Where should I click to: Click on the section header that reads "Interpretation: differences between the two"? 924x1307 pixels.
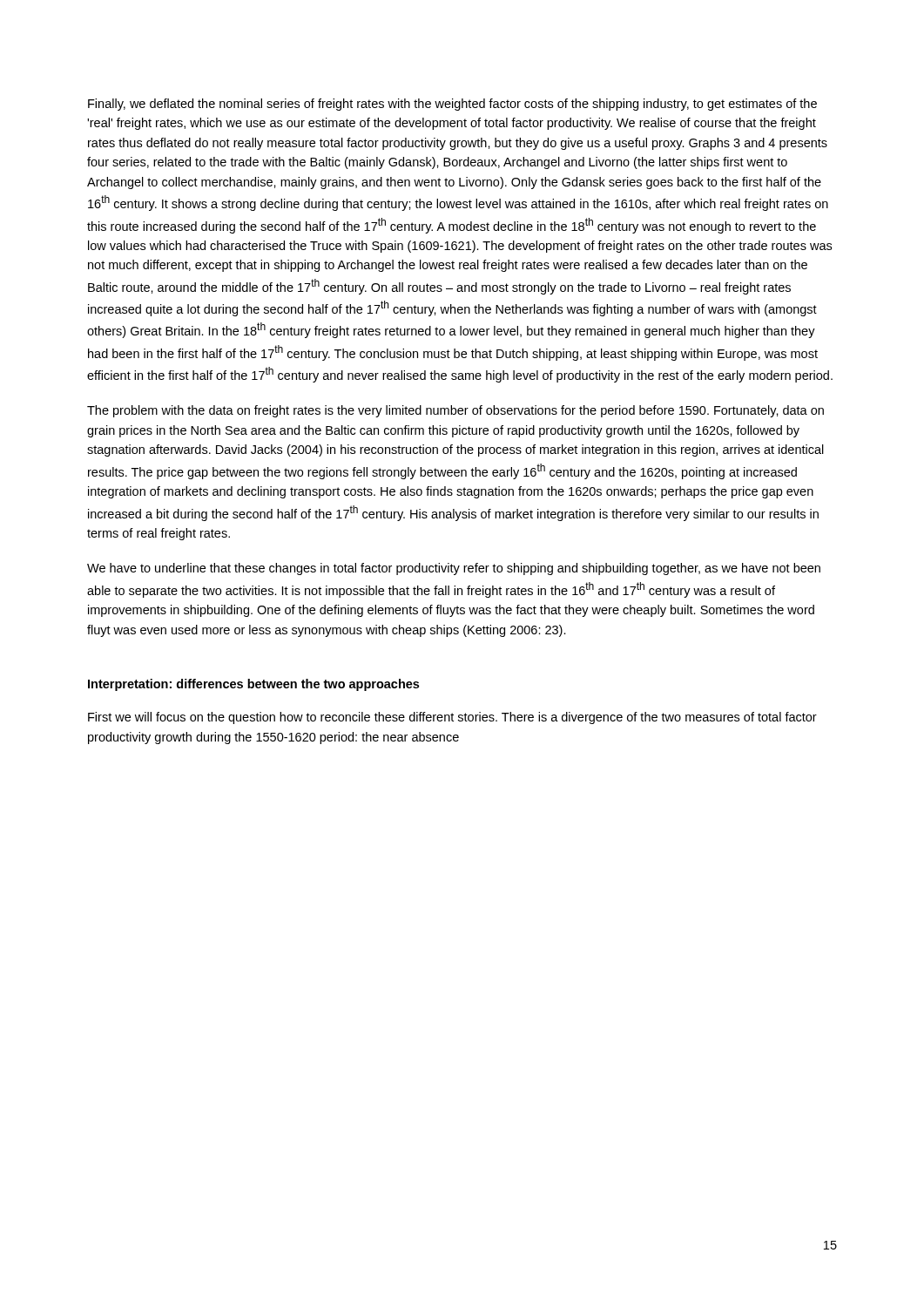[253, 684]
